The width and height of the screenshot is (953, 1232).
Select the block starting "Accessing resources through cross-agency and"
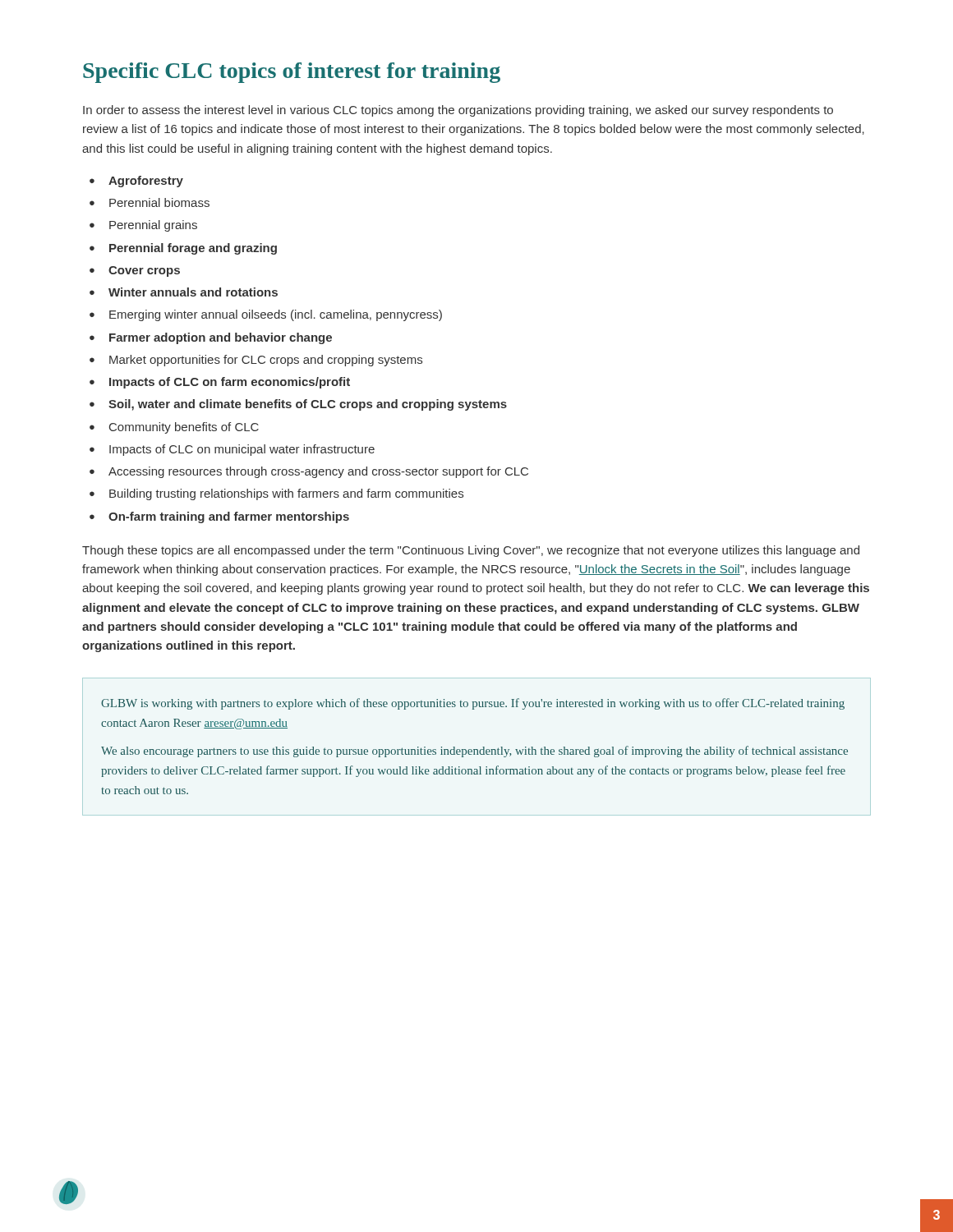319,471
